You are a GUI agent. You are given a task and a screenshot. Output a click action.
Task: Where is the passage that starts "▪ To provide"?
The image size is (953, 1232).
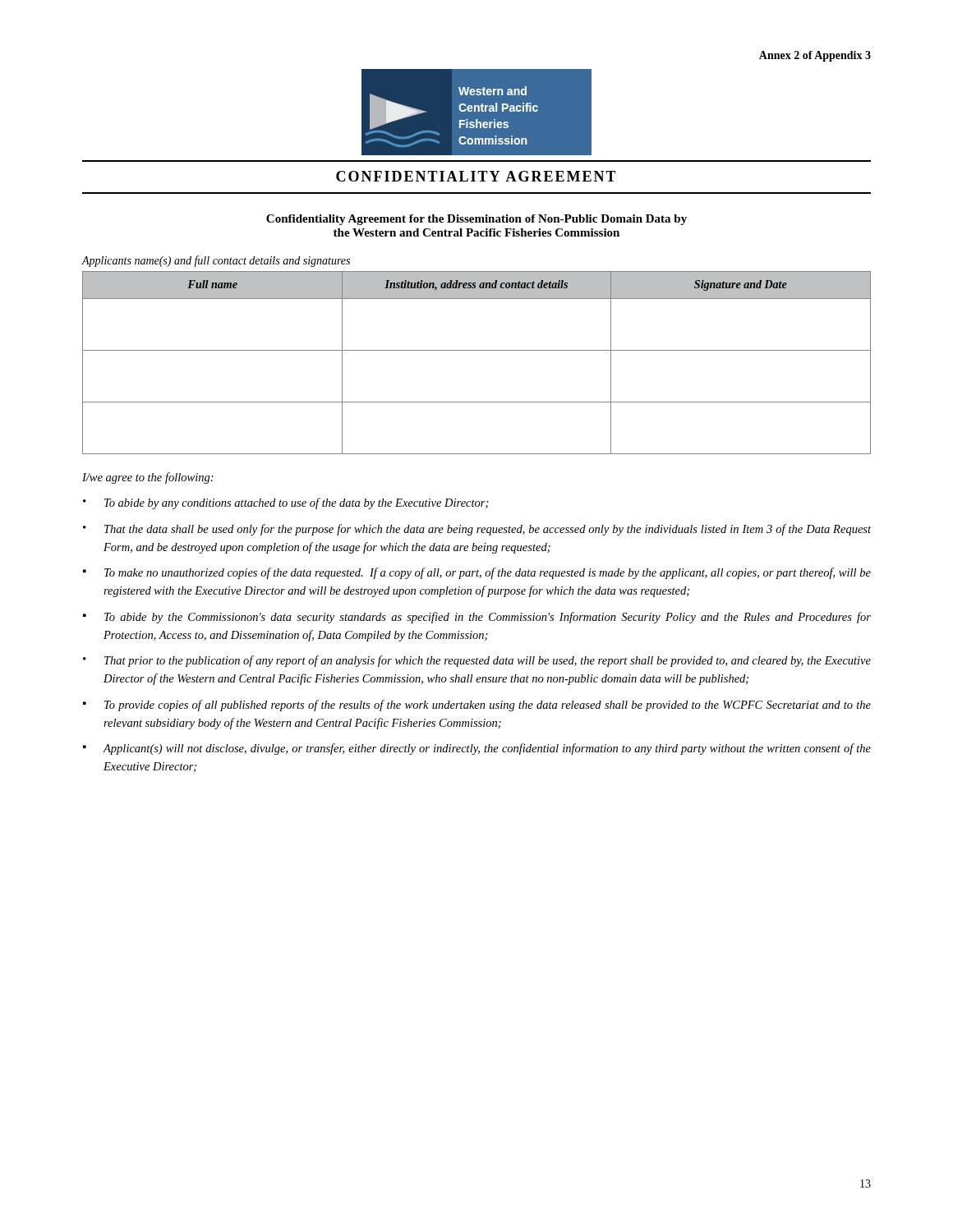476,714
